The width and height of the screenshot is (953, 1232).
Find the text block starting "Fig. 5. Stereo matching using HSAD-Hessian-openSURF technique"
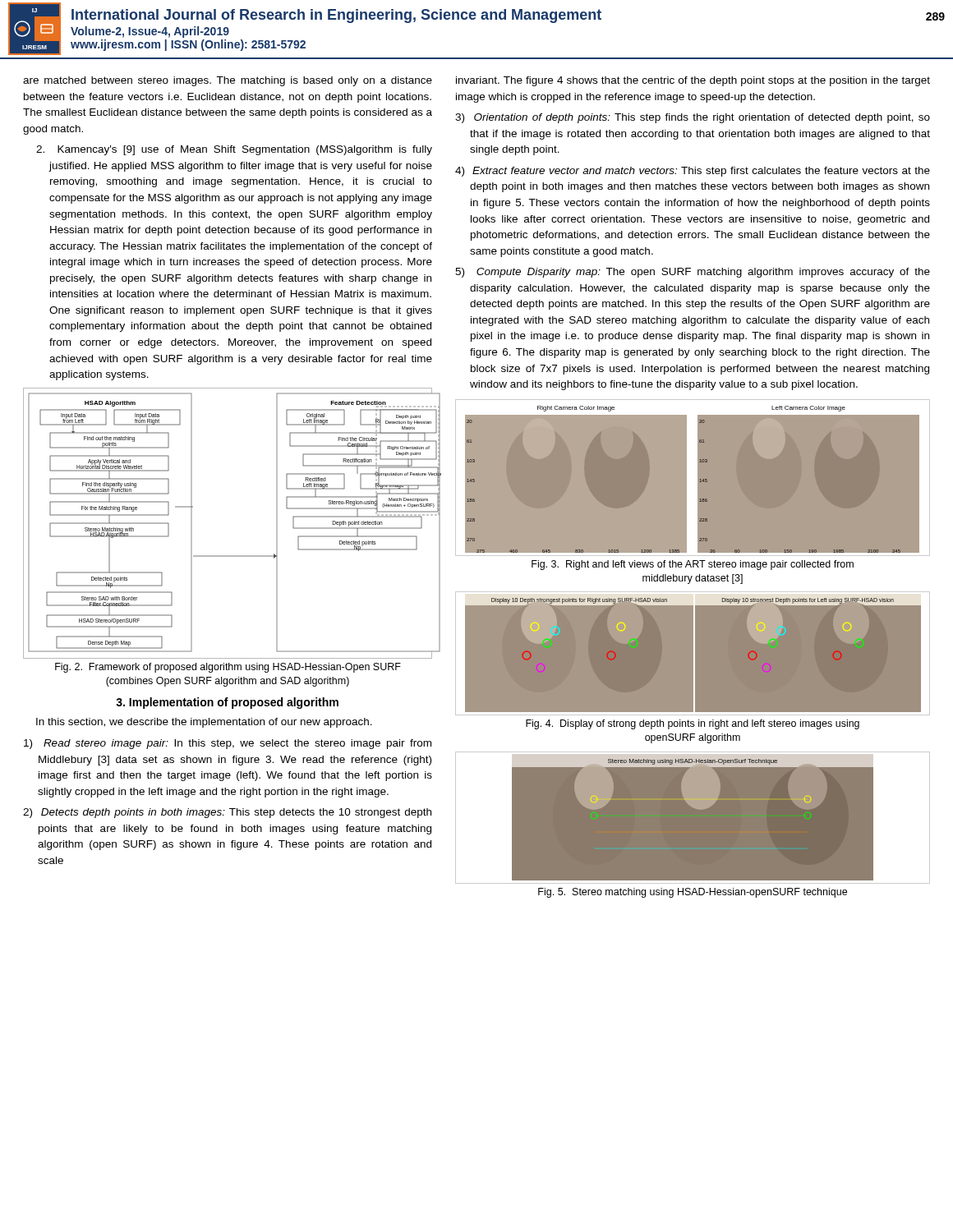coord(693,892)
